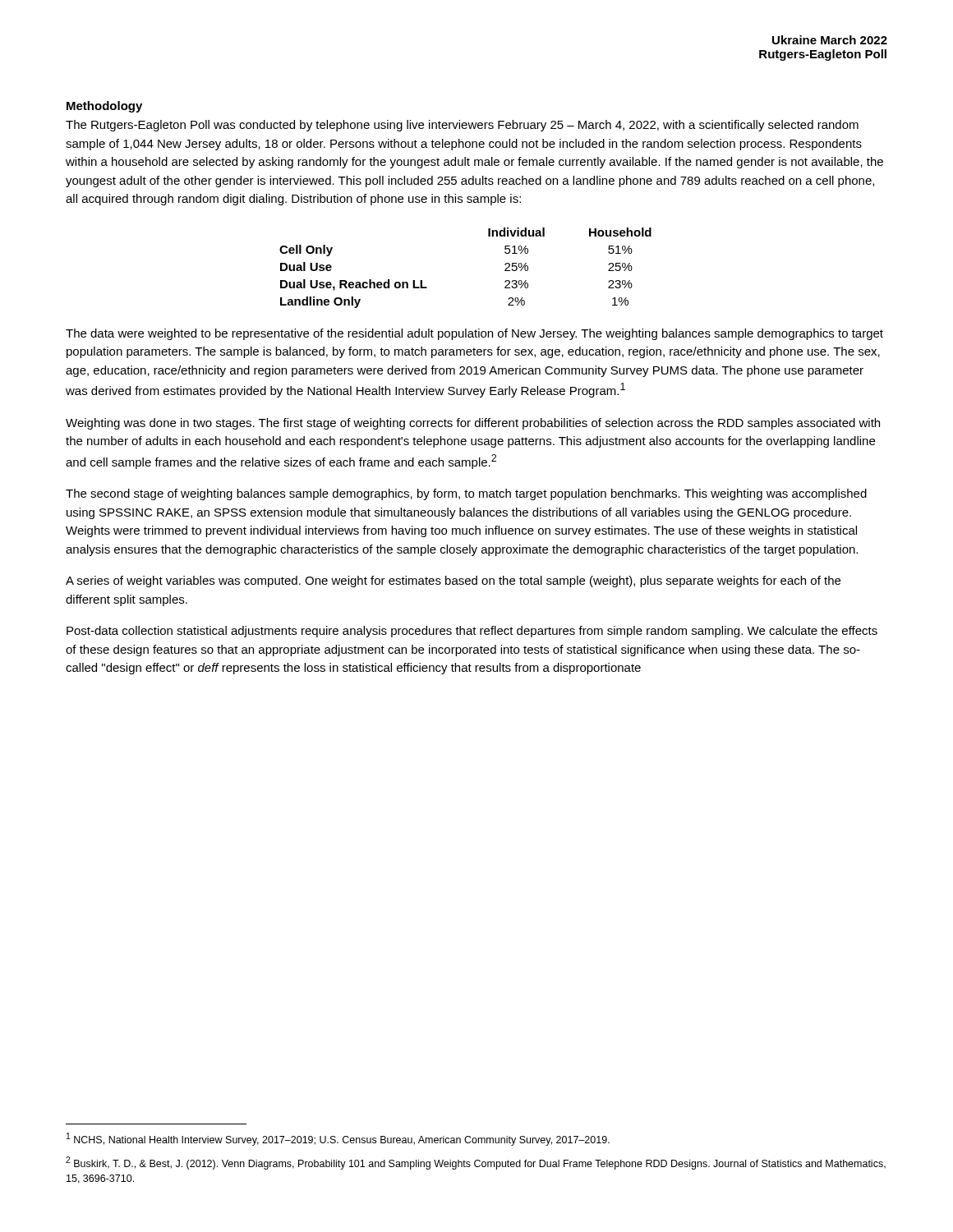Locate the footnote containing "1 NCHS, National Health Interview Survey,"
Screen dimensions: 1232x953
point(338,1139)
